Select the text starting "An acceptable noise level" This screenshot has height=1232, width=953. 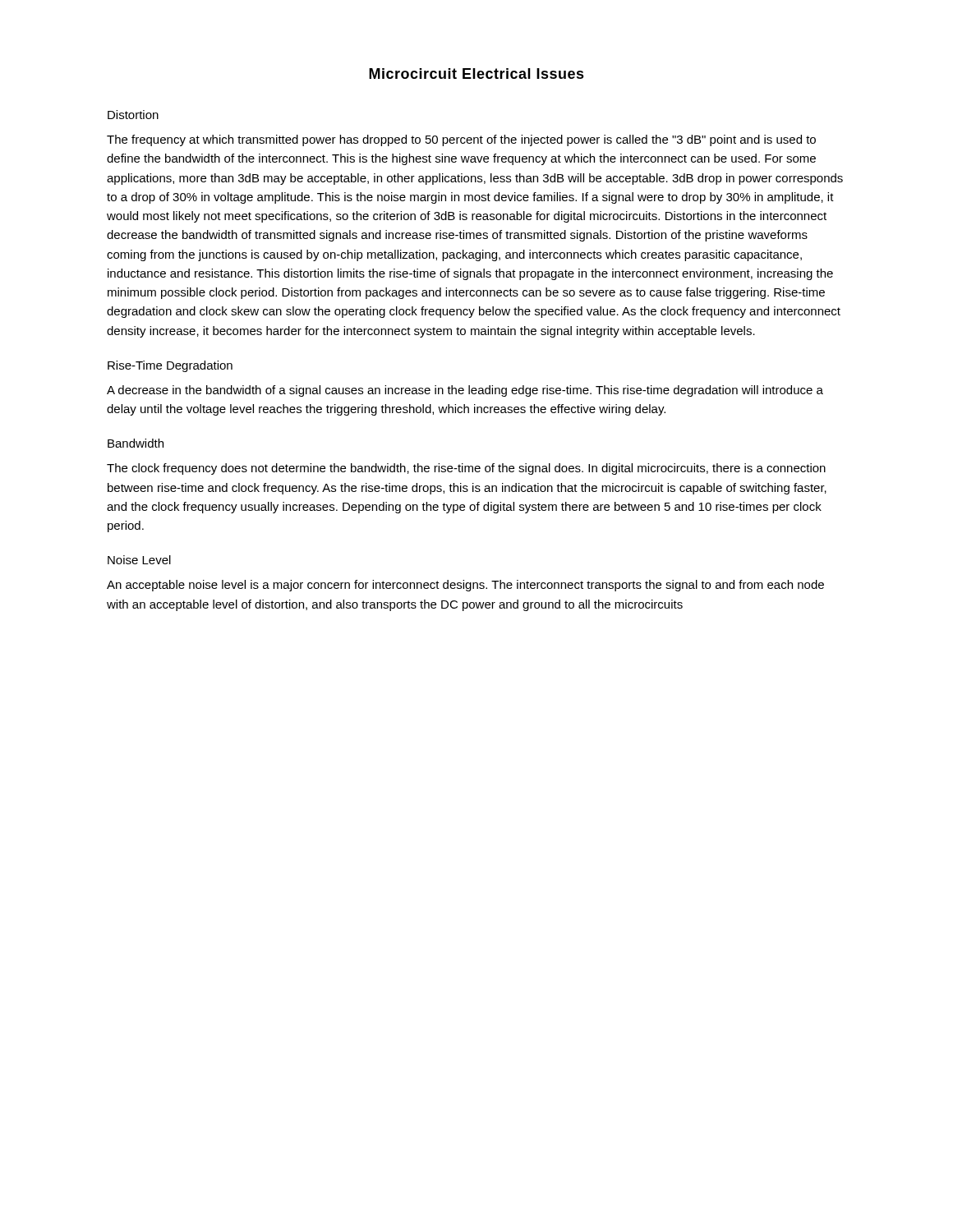(466, 594)
